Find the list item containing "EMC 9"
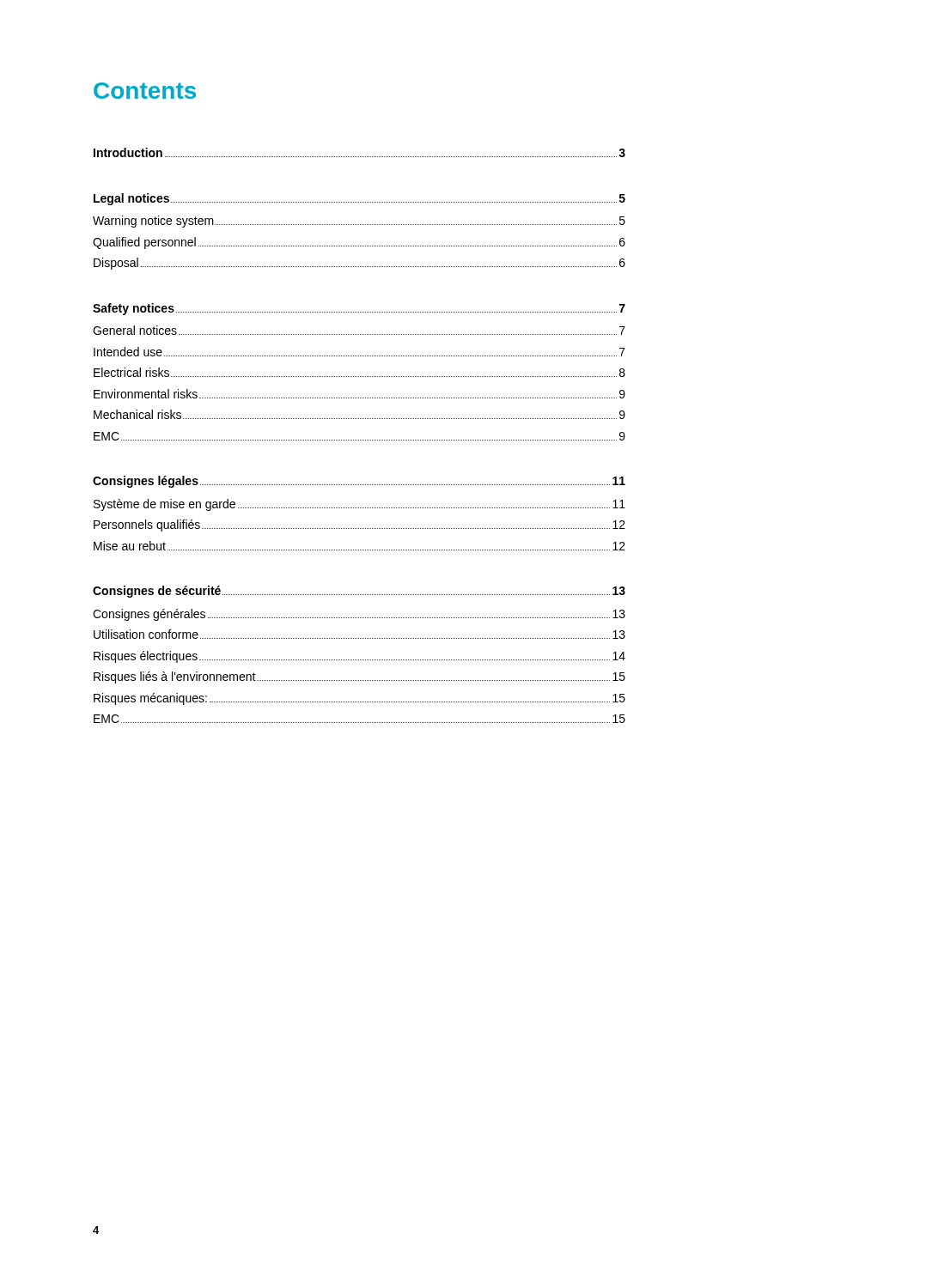926x1288 pixels. click(x=359, y=436)
